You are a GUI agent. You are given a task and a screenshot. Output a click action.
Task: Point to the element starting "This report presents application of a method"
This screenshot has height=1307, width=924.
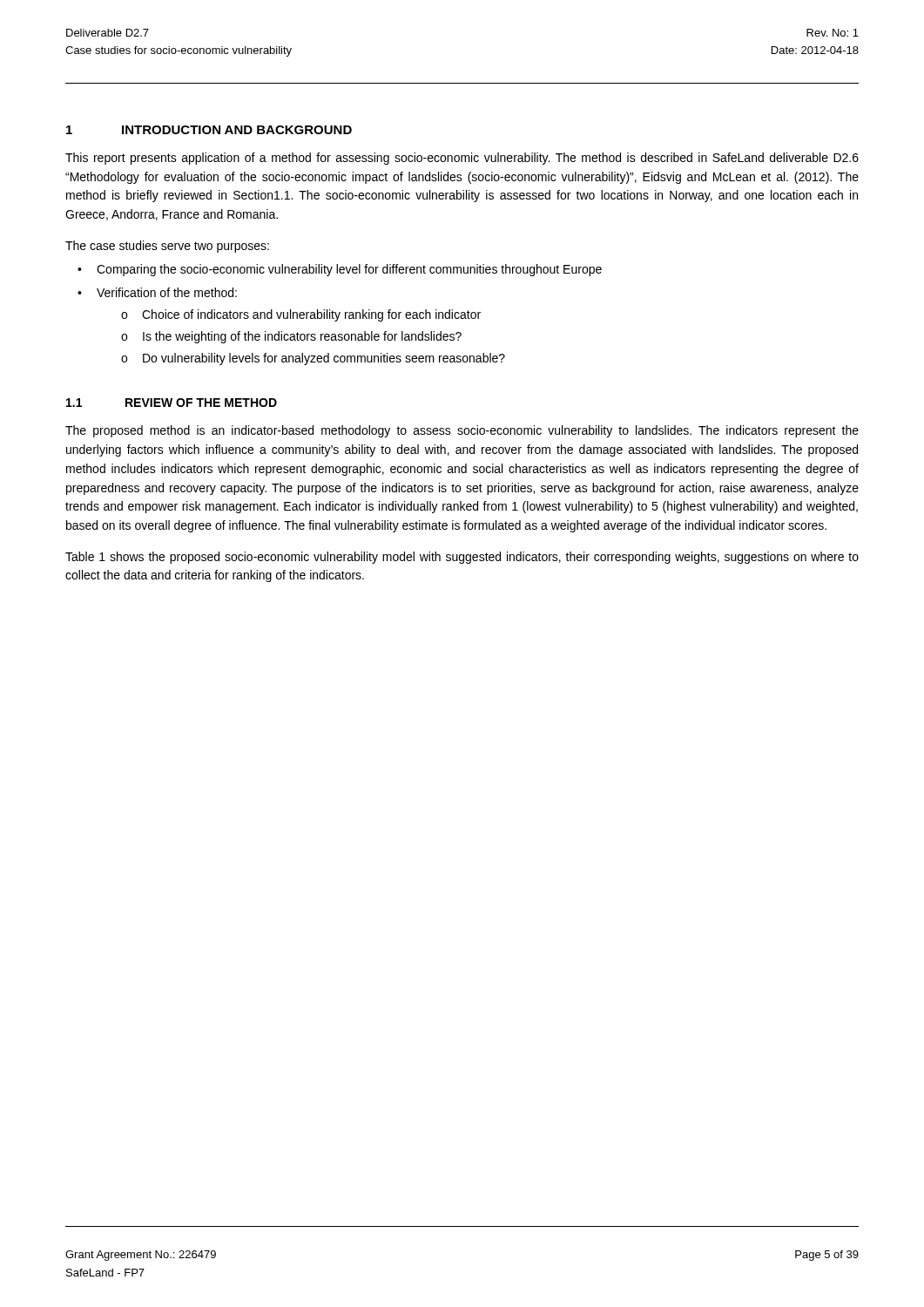(x=462, y=186)
